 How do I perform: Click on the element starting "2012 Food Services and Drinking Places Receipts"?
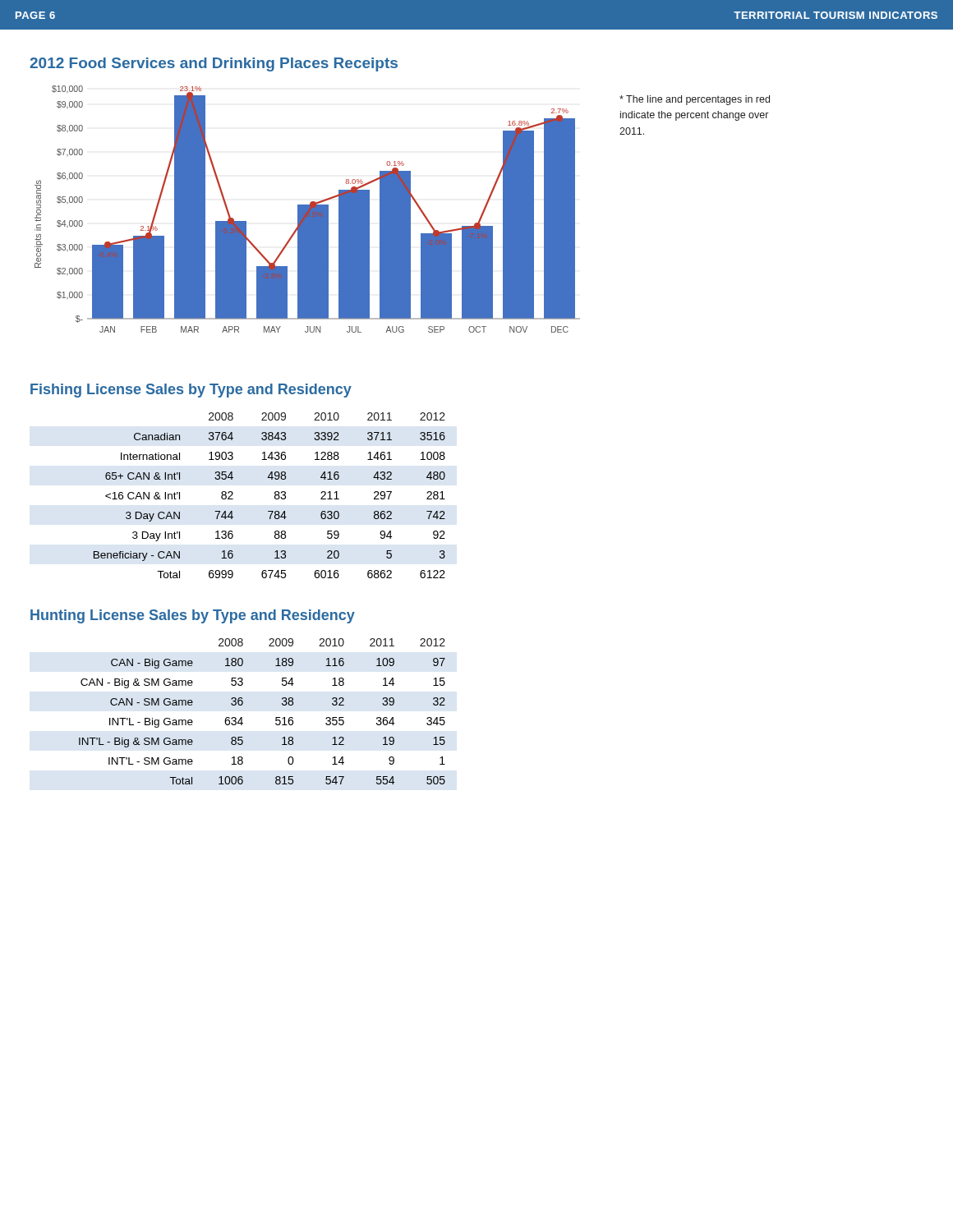point(214,63)
